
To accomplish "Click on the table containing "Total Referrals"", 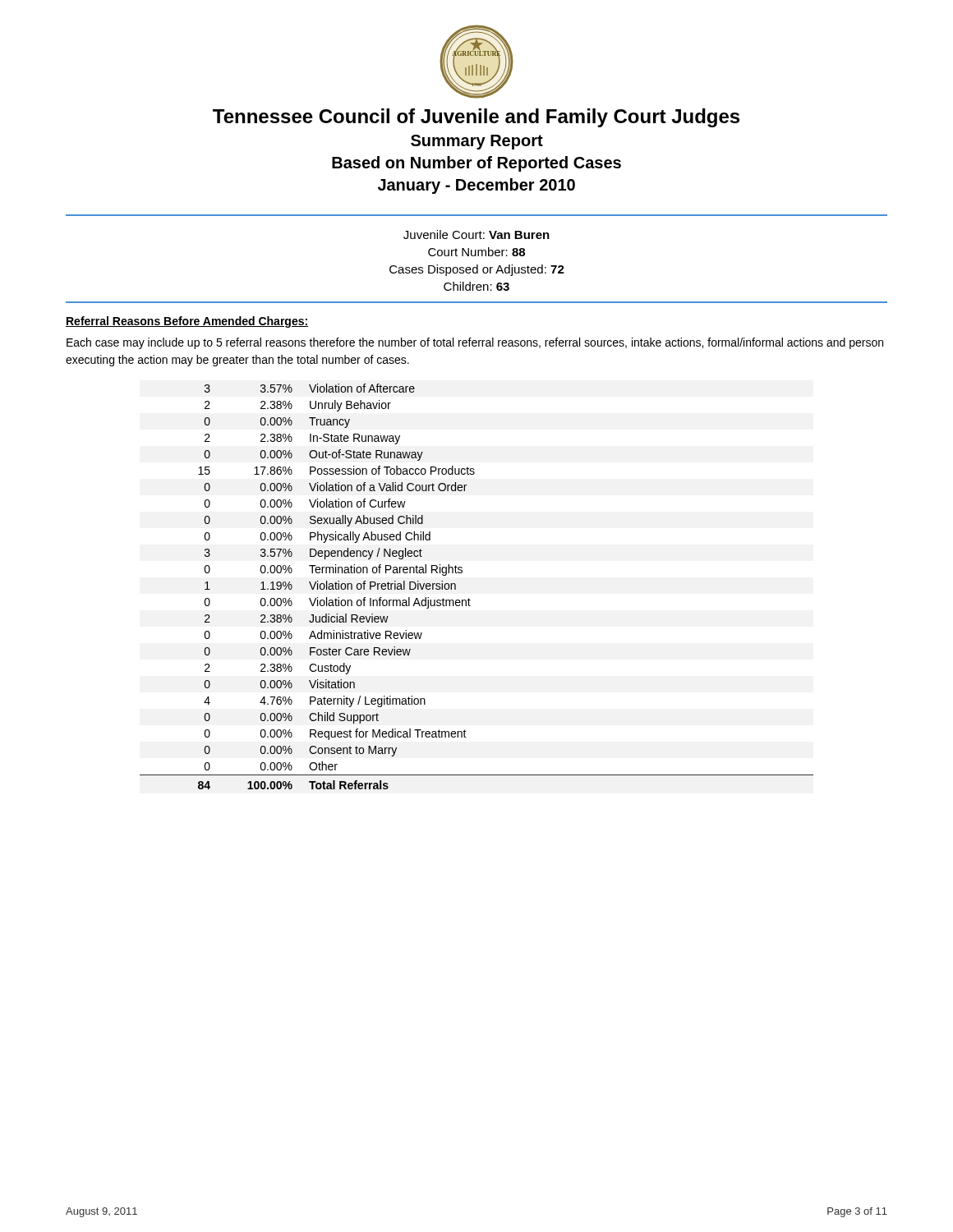I will click(476, 587).
